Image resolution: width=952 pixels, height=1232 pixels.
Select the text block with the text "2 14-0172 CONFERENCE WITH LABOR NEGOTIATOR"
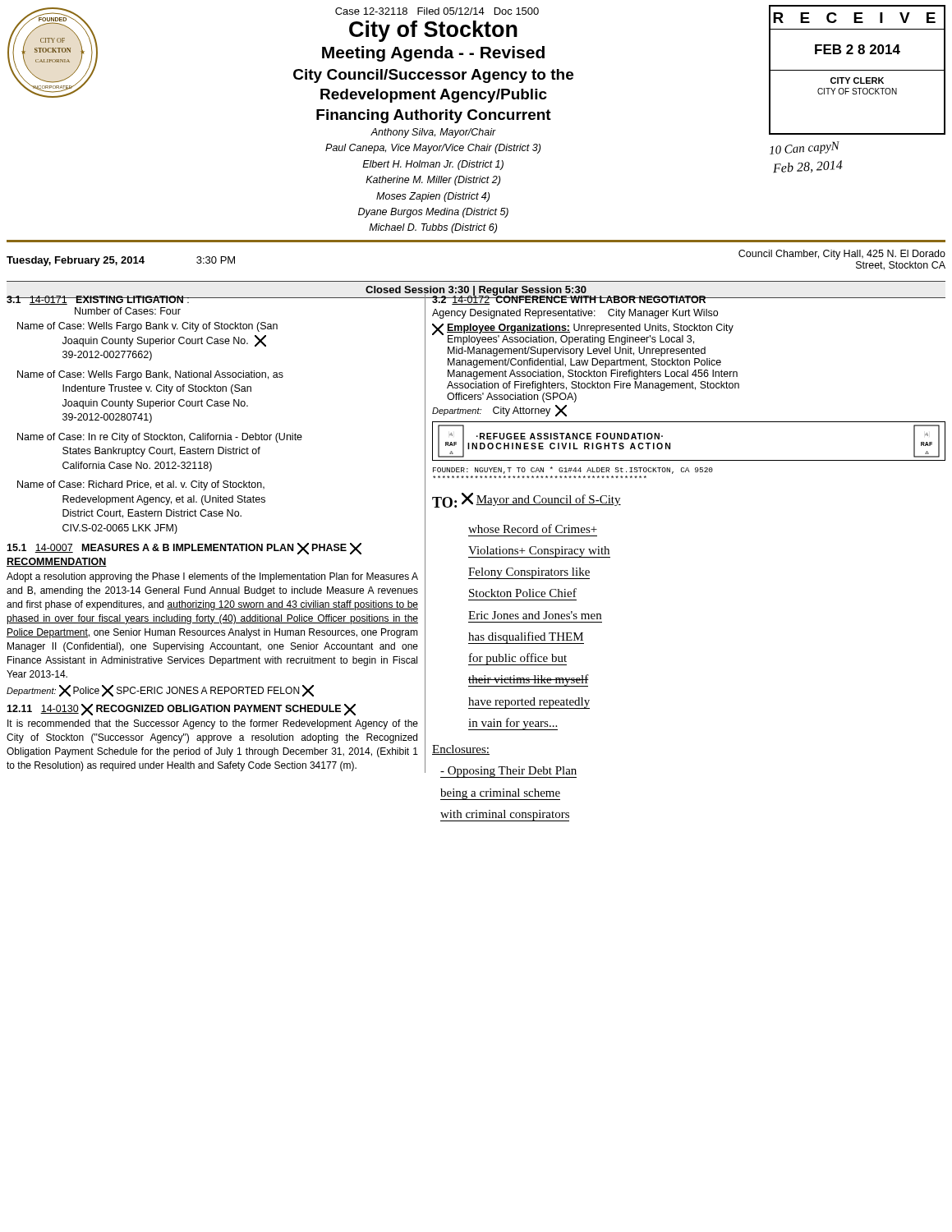689,306
